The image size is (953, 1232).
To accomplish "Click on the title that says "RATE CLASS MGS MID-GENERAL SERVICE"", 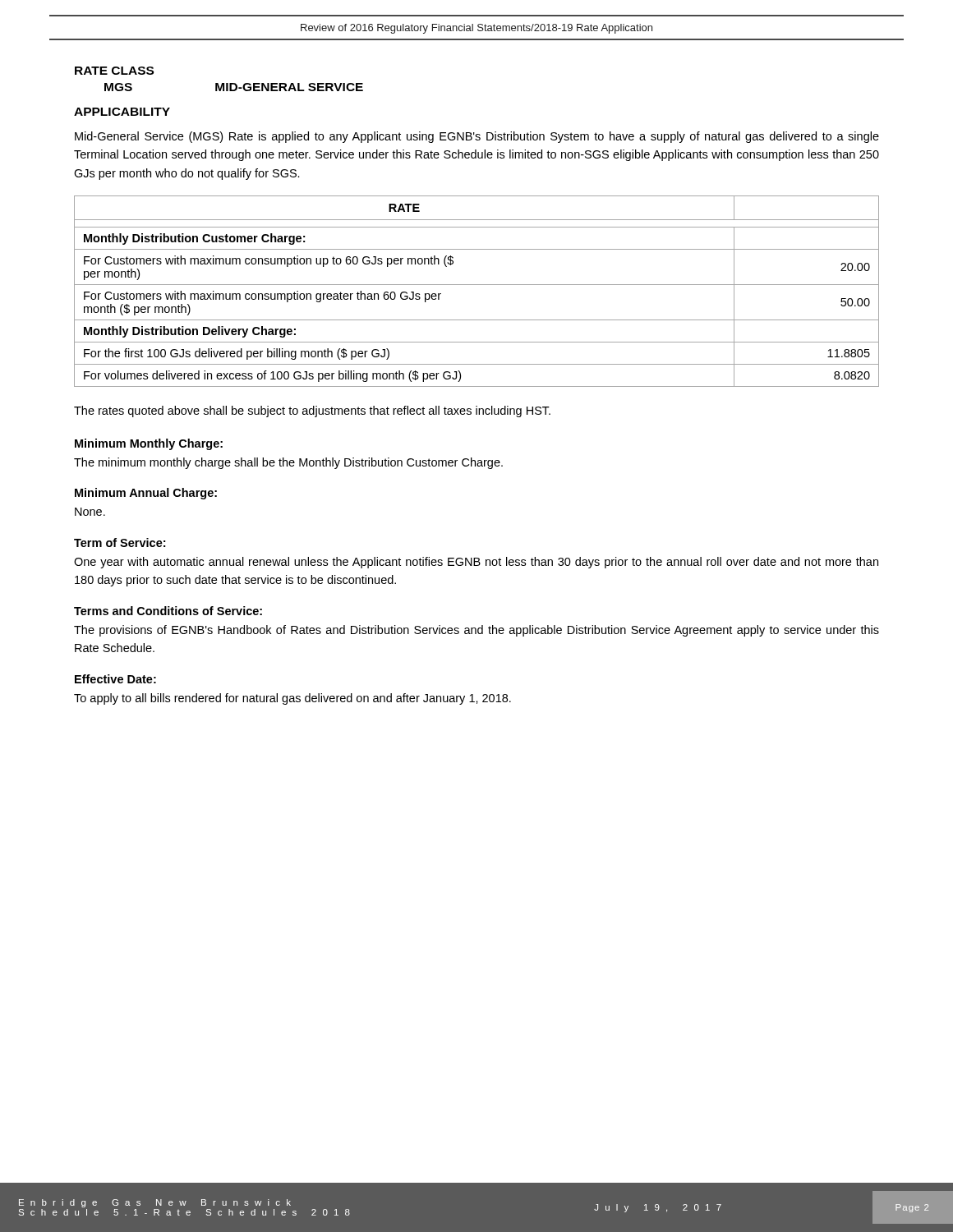I will pos(114,71).
